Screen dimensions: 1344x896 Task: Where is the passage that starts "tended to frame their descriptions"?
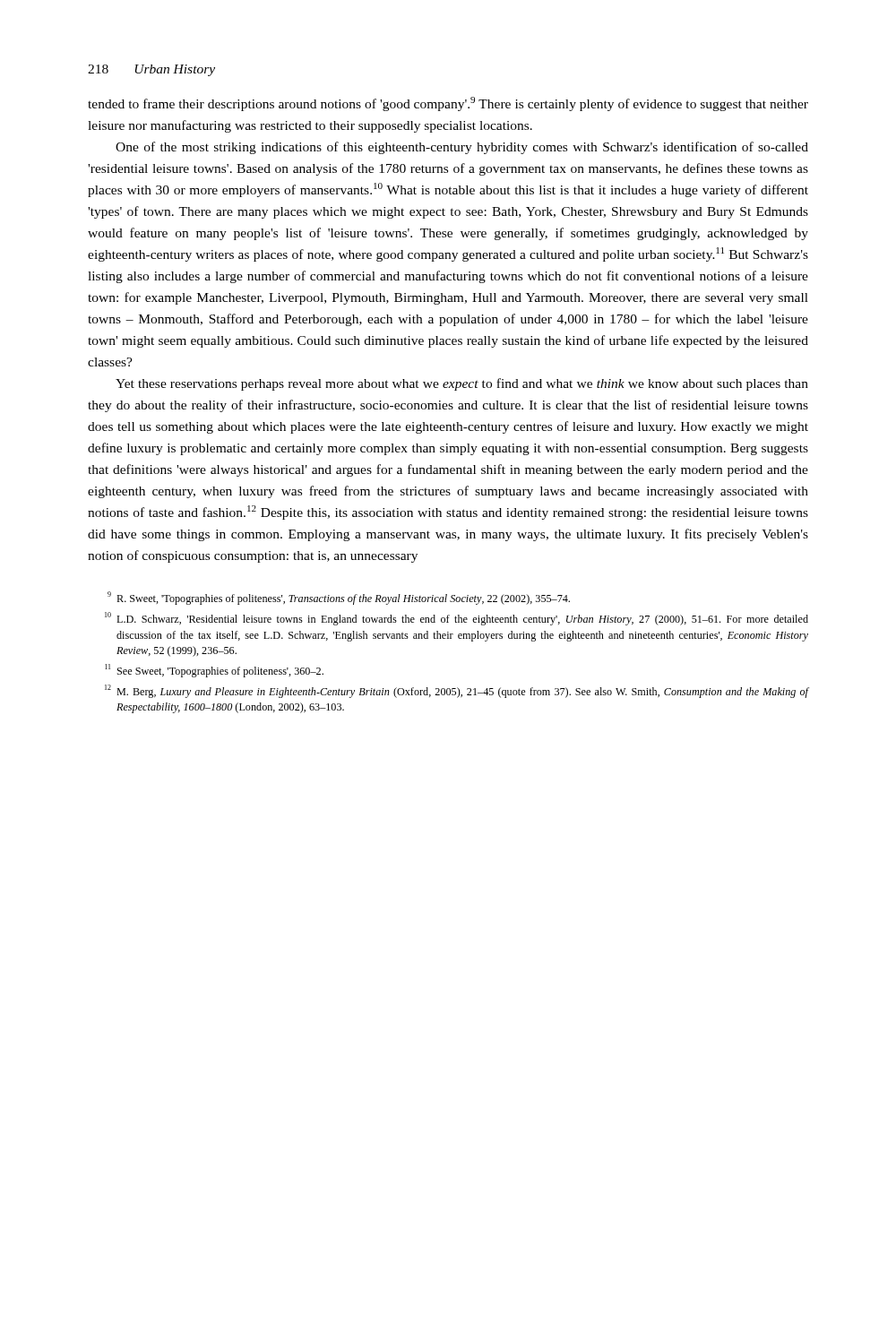point(448,330)
